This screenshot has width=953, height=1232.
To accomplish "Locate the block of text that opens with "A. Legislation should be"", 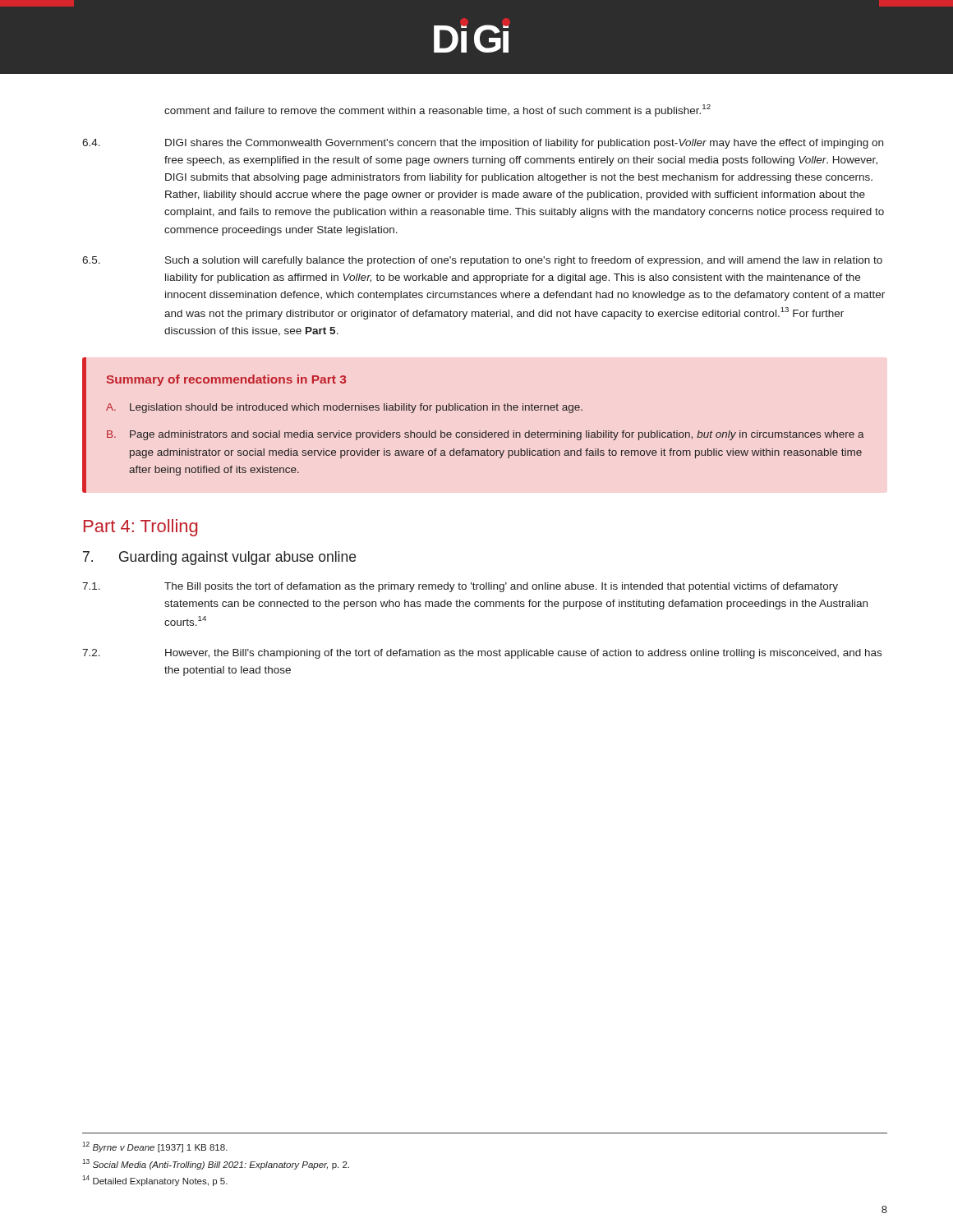I will pos(487,407).
